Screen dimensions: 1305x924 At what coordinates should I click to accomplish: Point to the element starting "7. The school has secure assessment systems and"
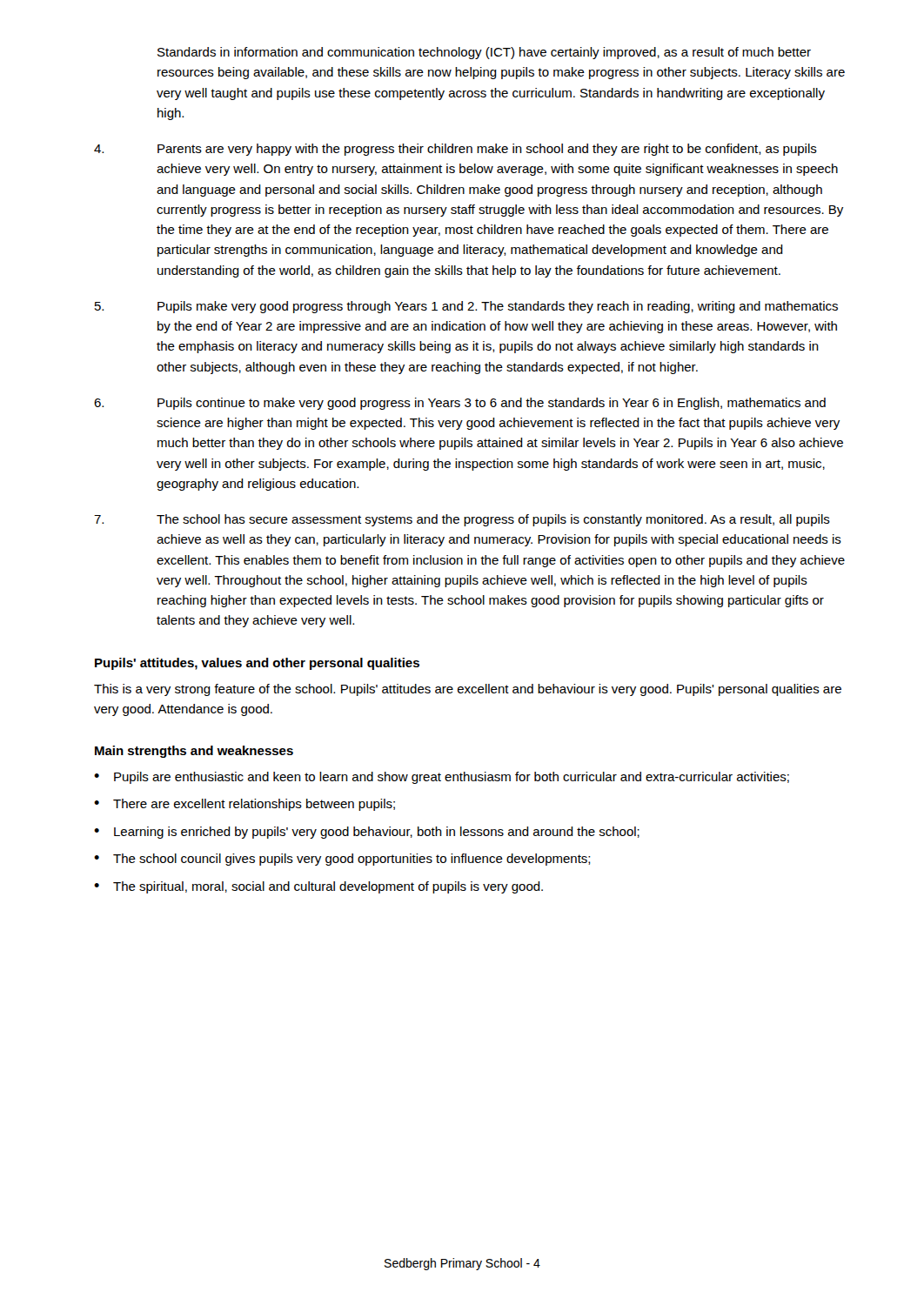[x=470, y=570]
